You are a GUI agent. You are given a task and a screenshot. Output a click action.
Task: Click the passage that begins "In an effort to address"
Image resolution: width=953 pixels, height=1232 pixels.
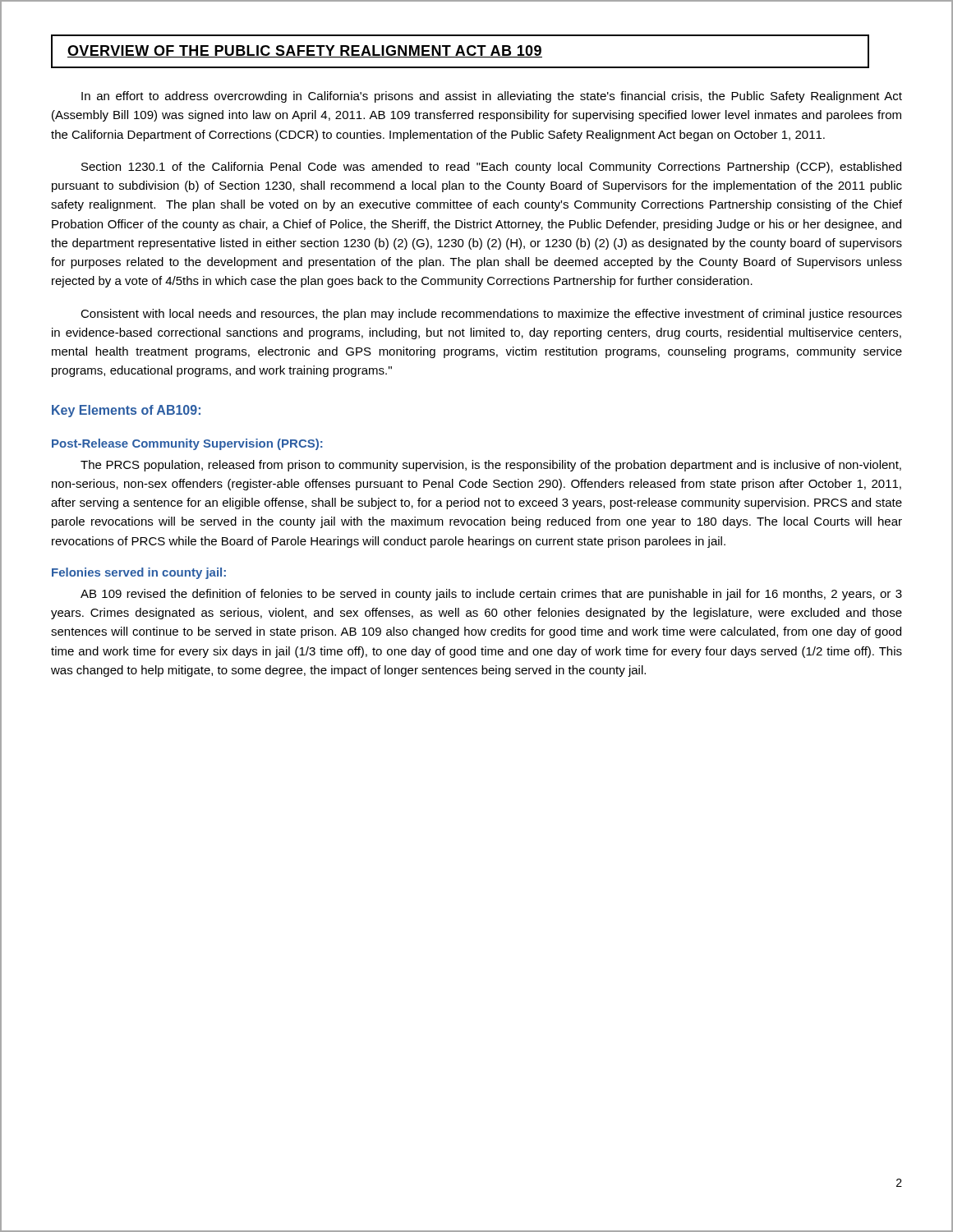coord(476,115)
